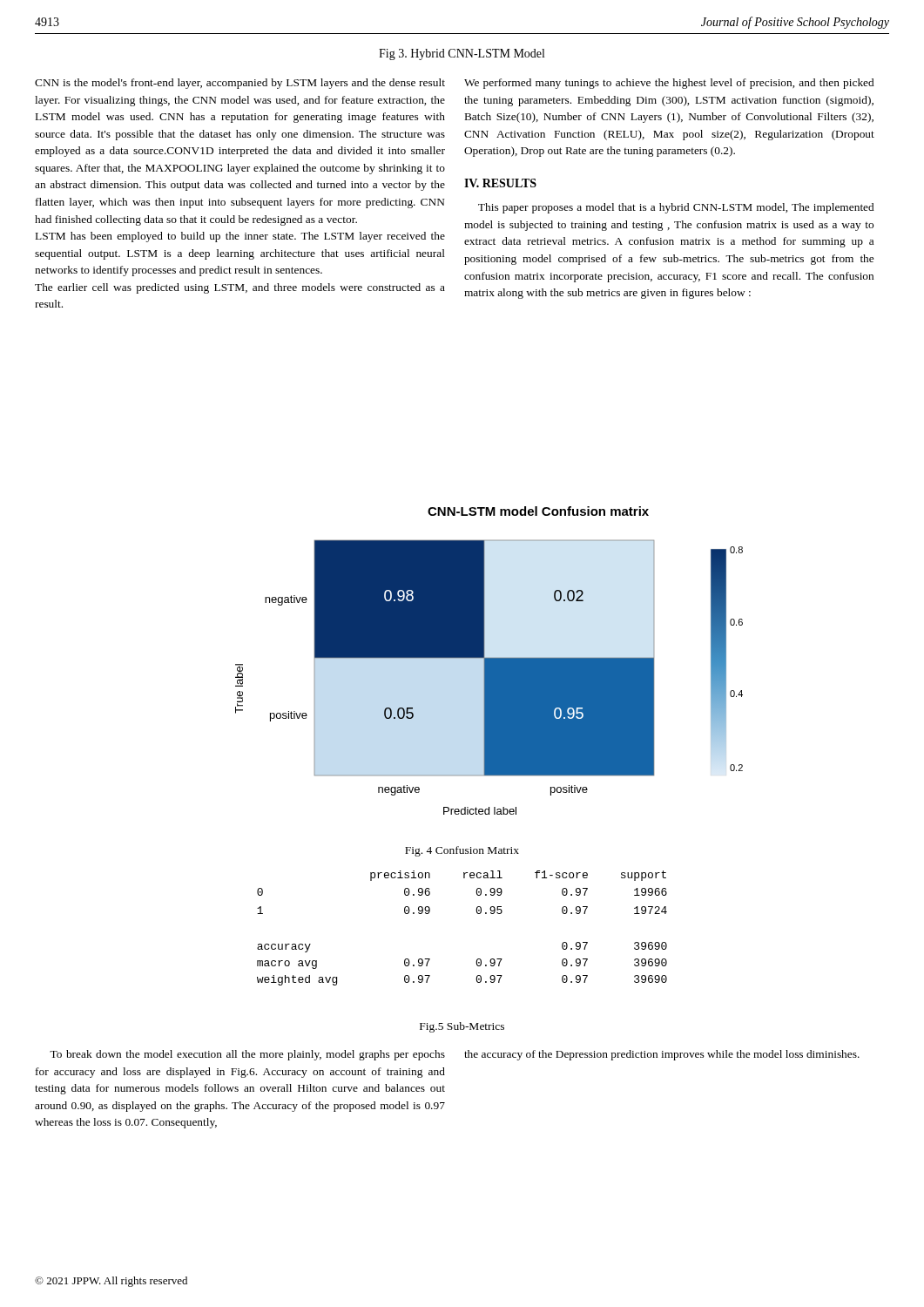Click on the caption that reads "Fig 3. Hybrid"
The image size is (924, 1307).
click(462, 54)
